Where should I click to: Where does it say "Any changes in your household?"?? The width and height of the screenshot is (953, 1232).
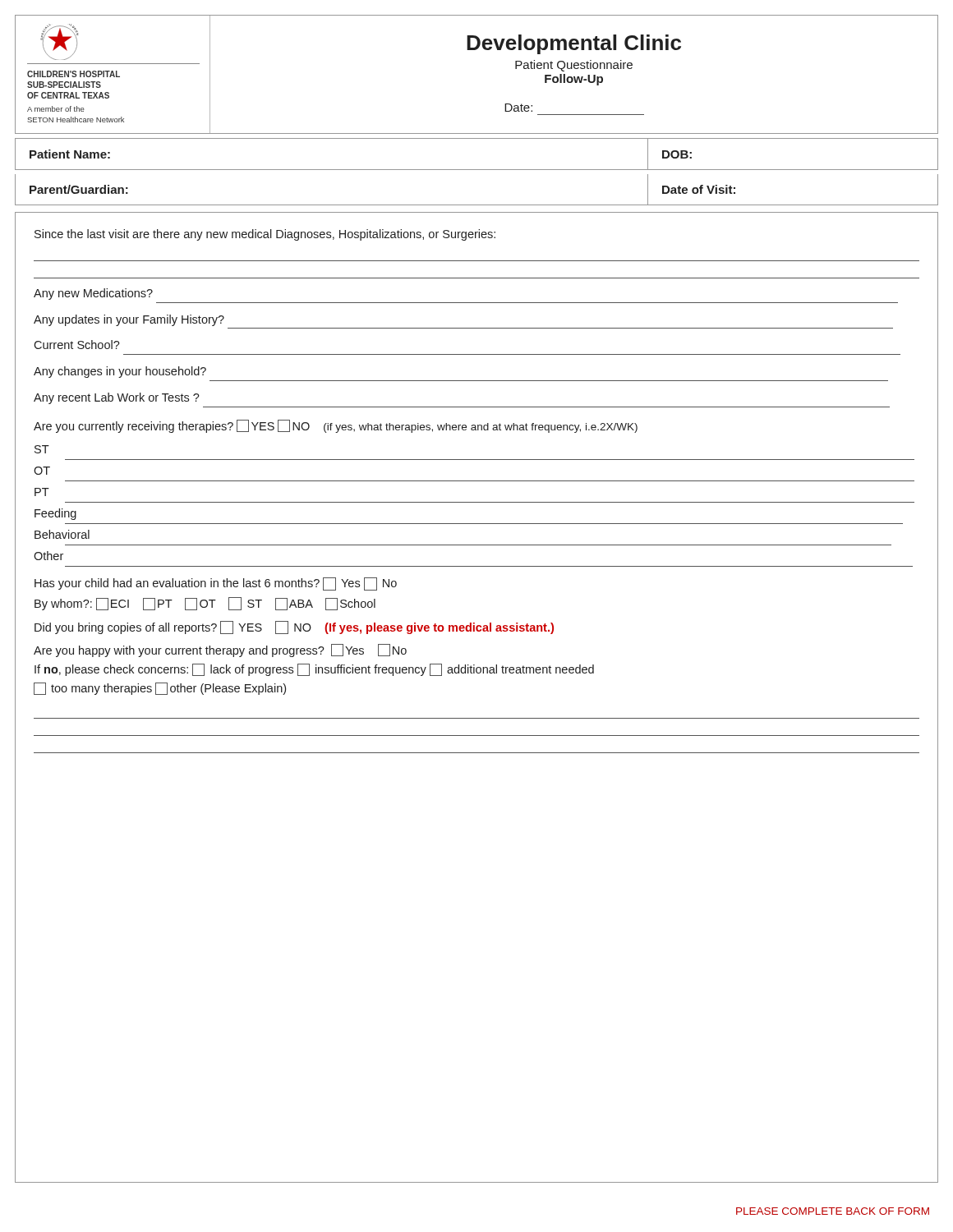tap(461, 373)
